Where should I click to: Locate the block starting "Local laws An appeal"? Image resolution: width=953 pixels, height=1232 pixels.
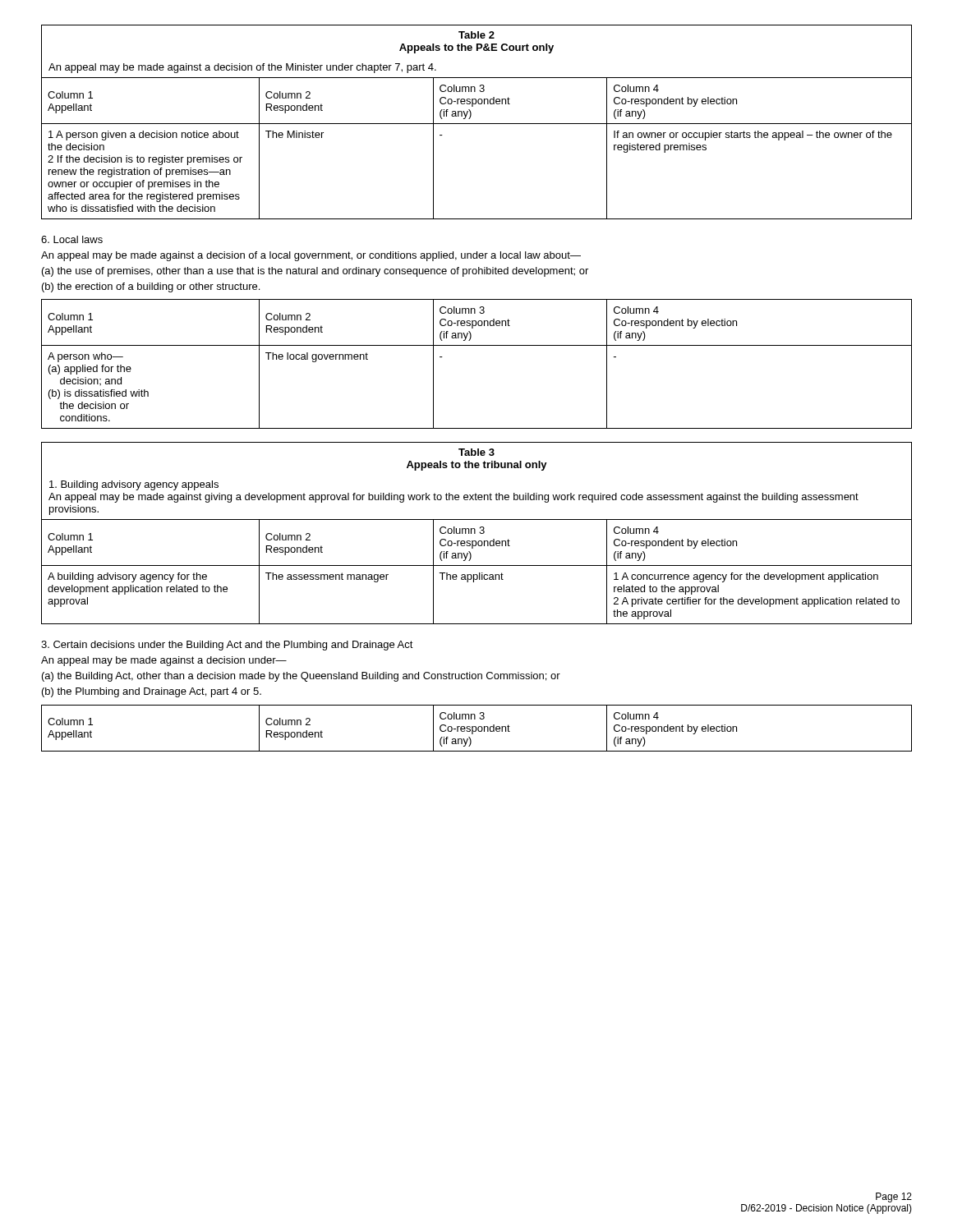click(315, 263)
